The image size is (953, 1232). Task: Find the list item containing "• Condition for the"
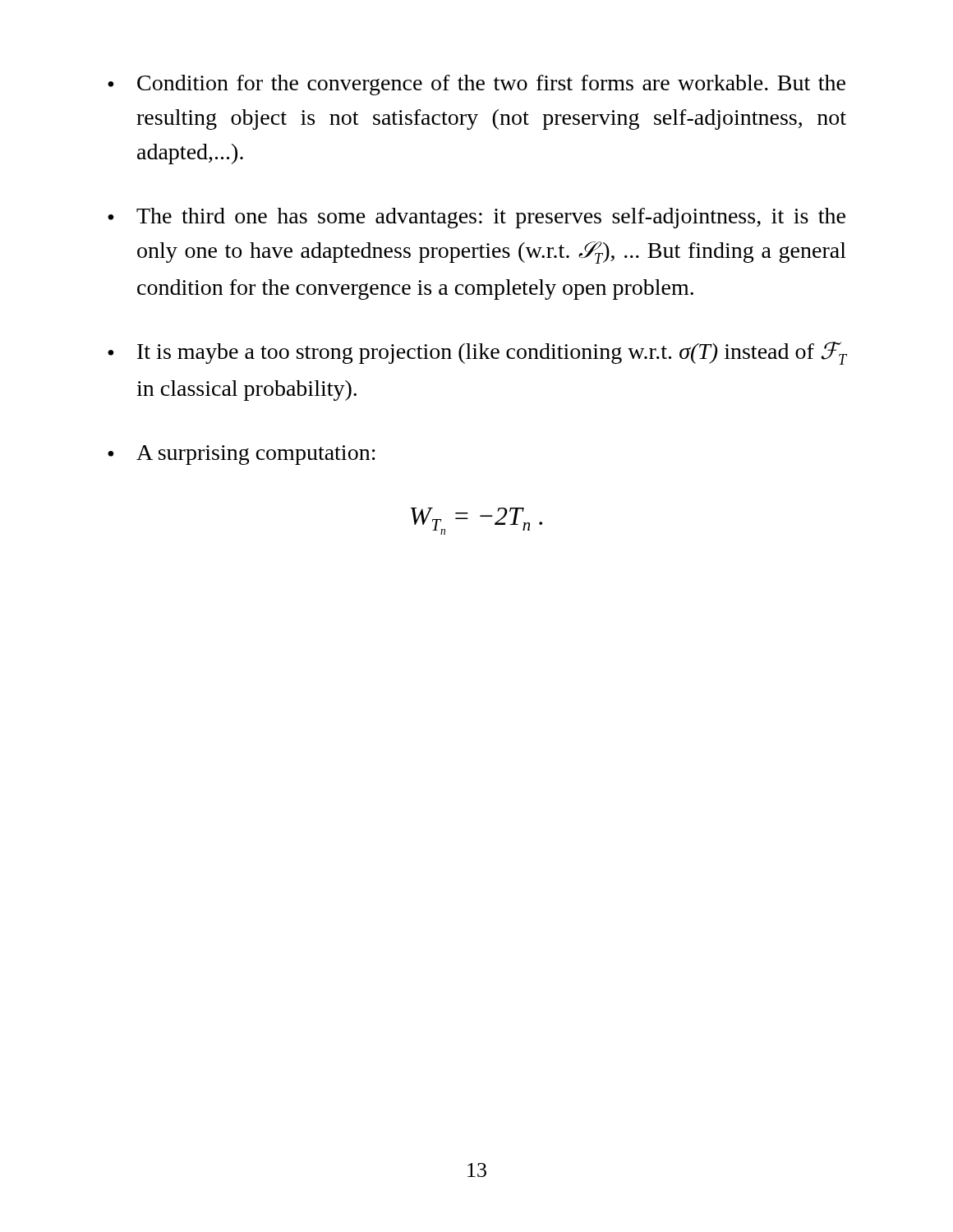(476, 117)
